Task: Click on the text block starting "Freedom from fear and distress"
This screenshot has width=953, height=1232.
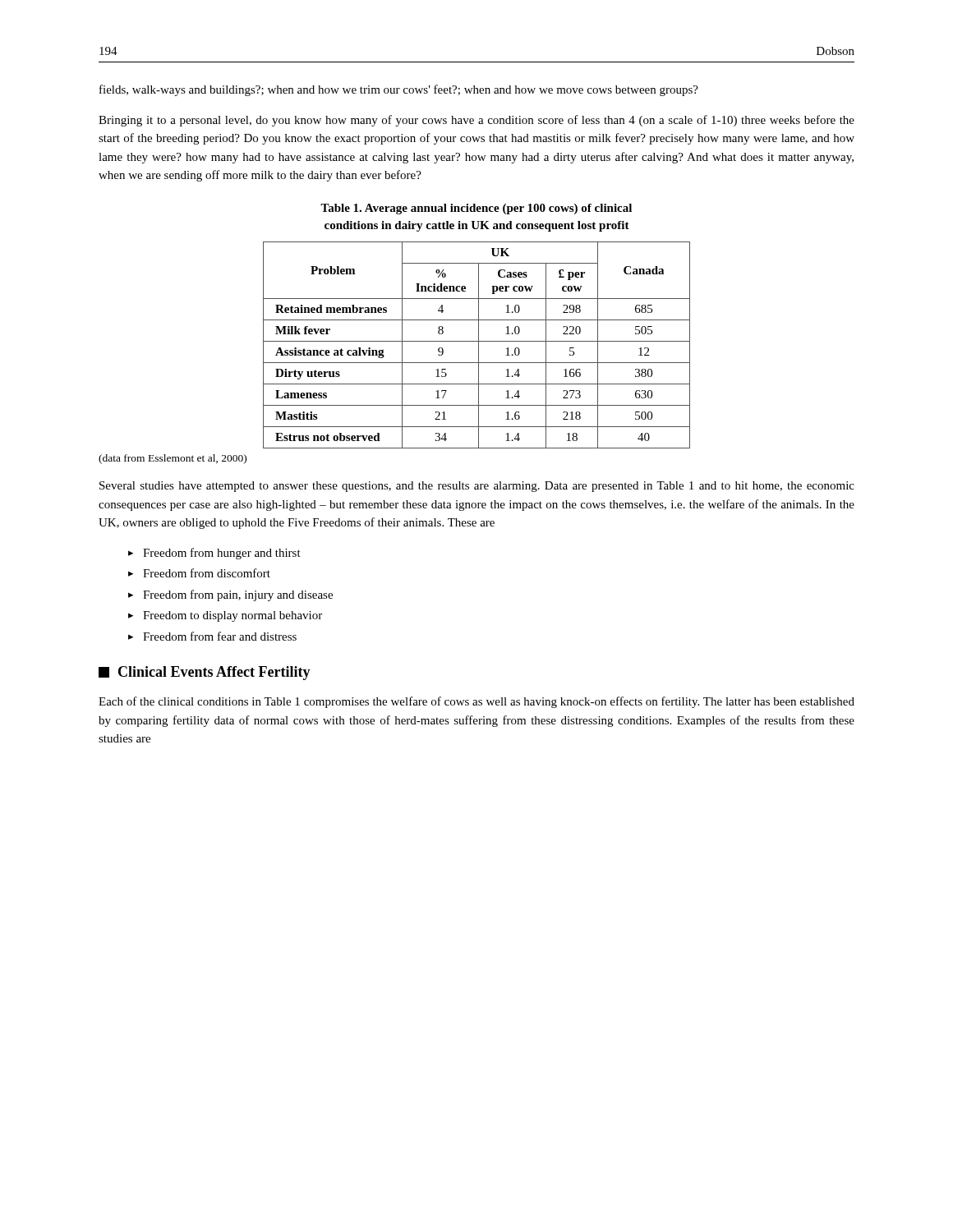Action: pyautogui.click(x=220, y=636)
